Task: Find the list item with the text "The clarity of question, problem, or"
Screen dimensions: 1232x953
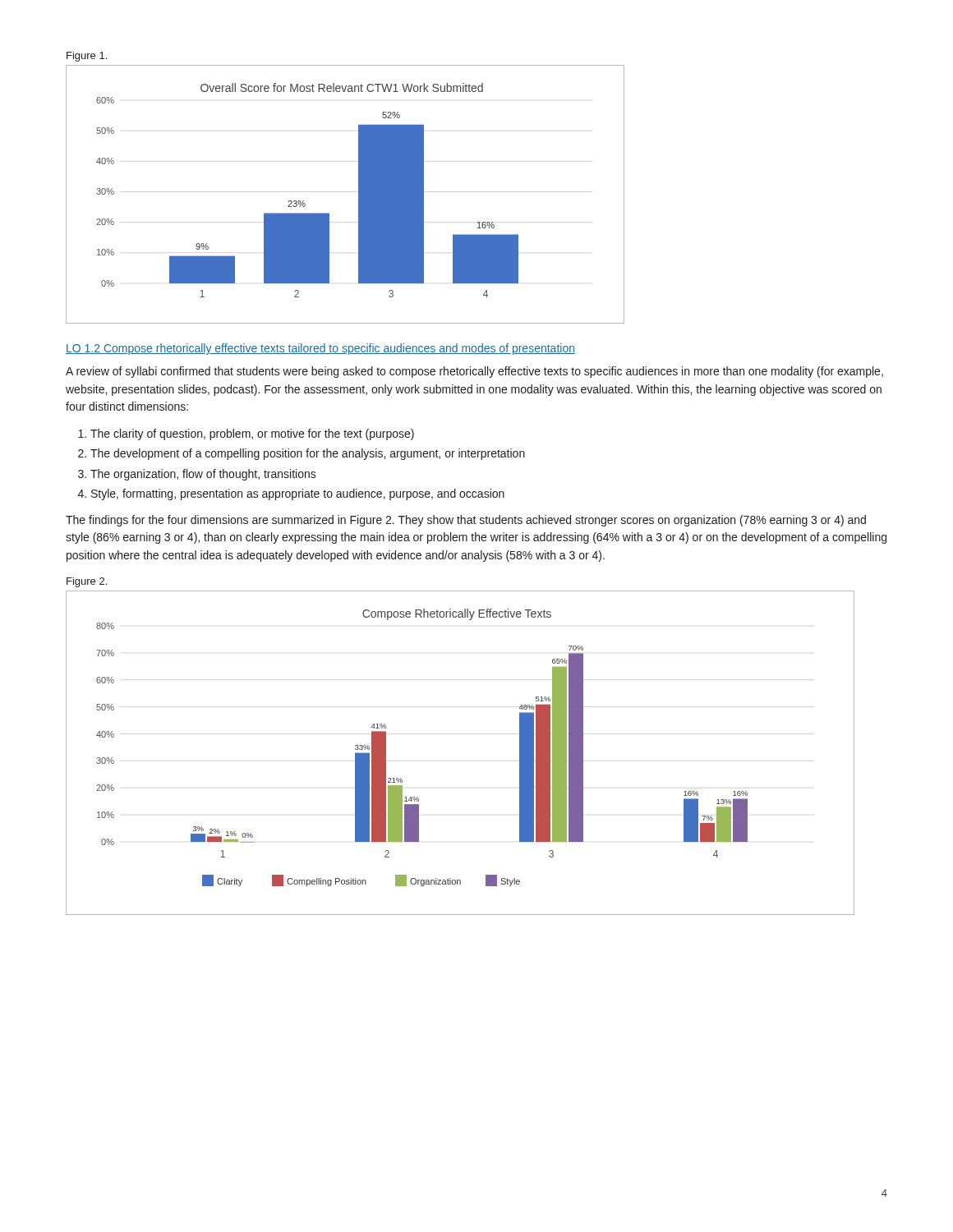Action: [x=252, y=434]
